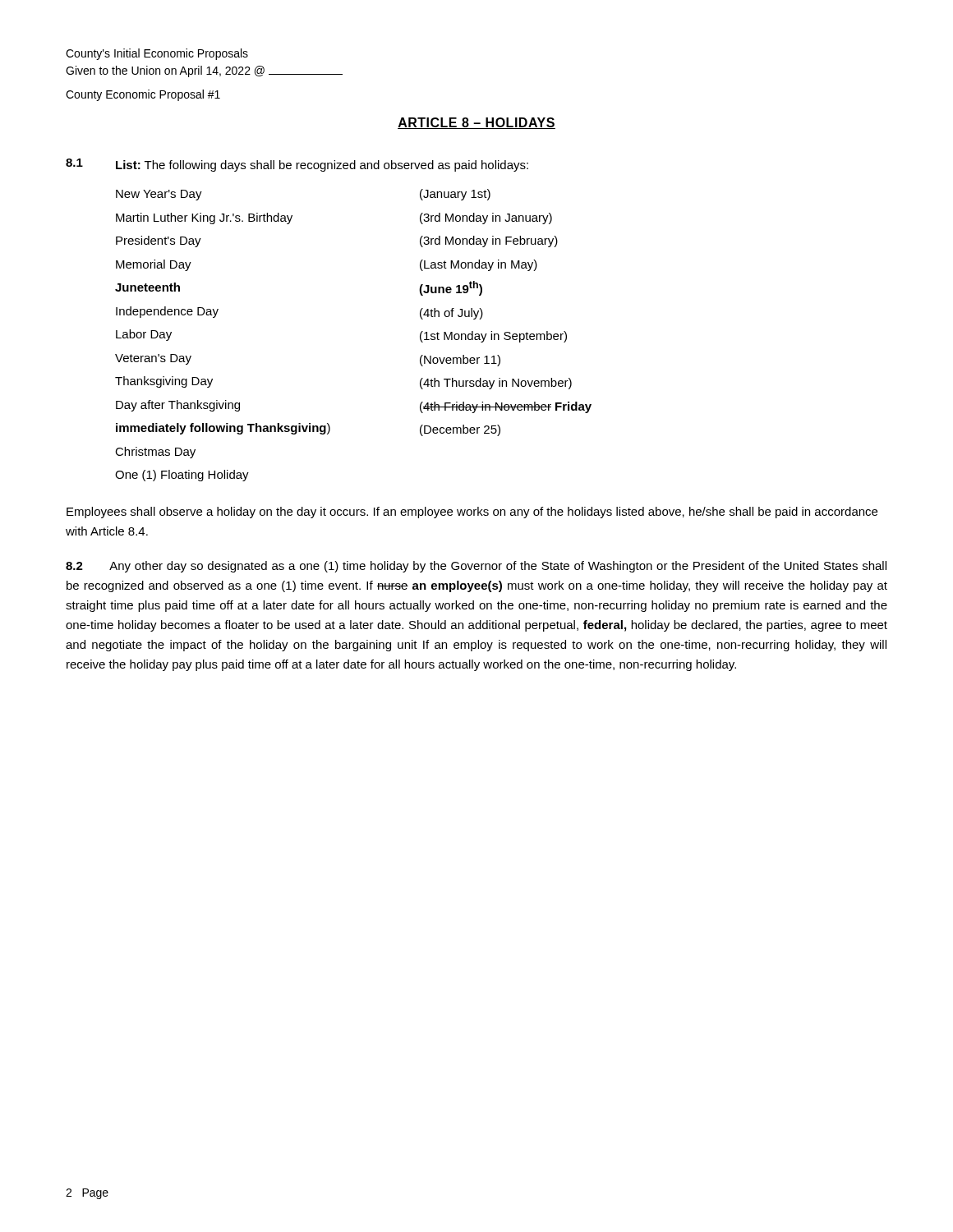Point to the element starting "New Year's Day"
This screenshot has width=953, height=1232.
[158, 194]
